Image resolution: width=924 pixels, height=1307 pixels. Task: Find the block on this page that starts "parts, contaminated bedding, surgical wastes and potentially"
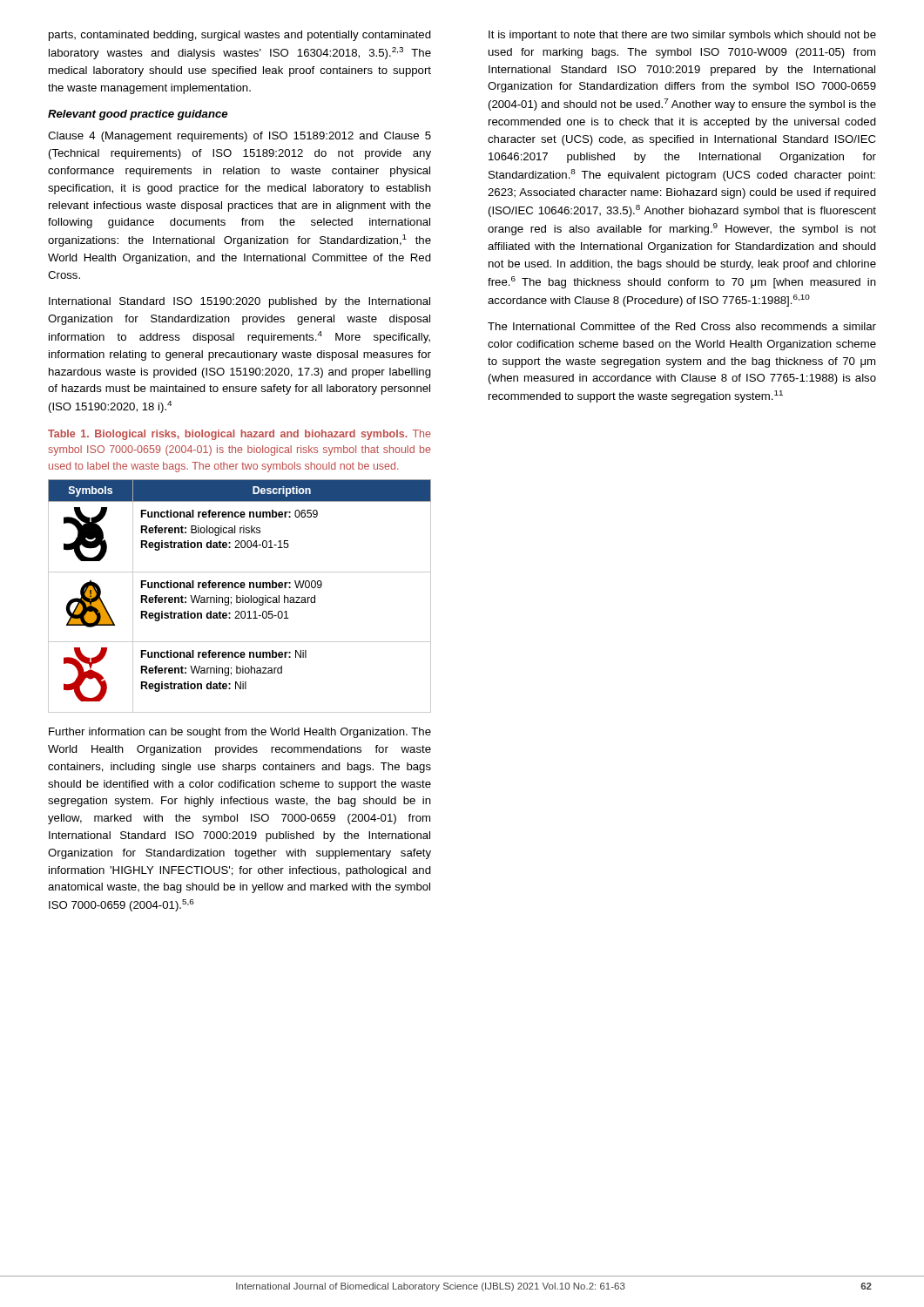point(239,61)
